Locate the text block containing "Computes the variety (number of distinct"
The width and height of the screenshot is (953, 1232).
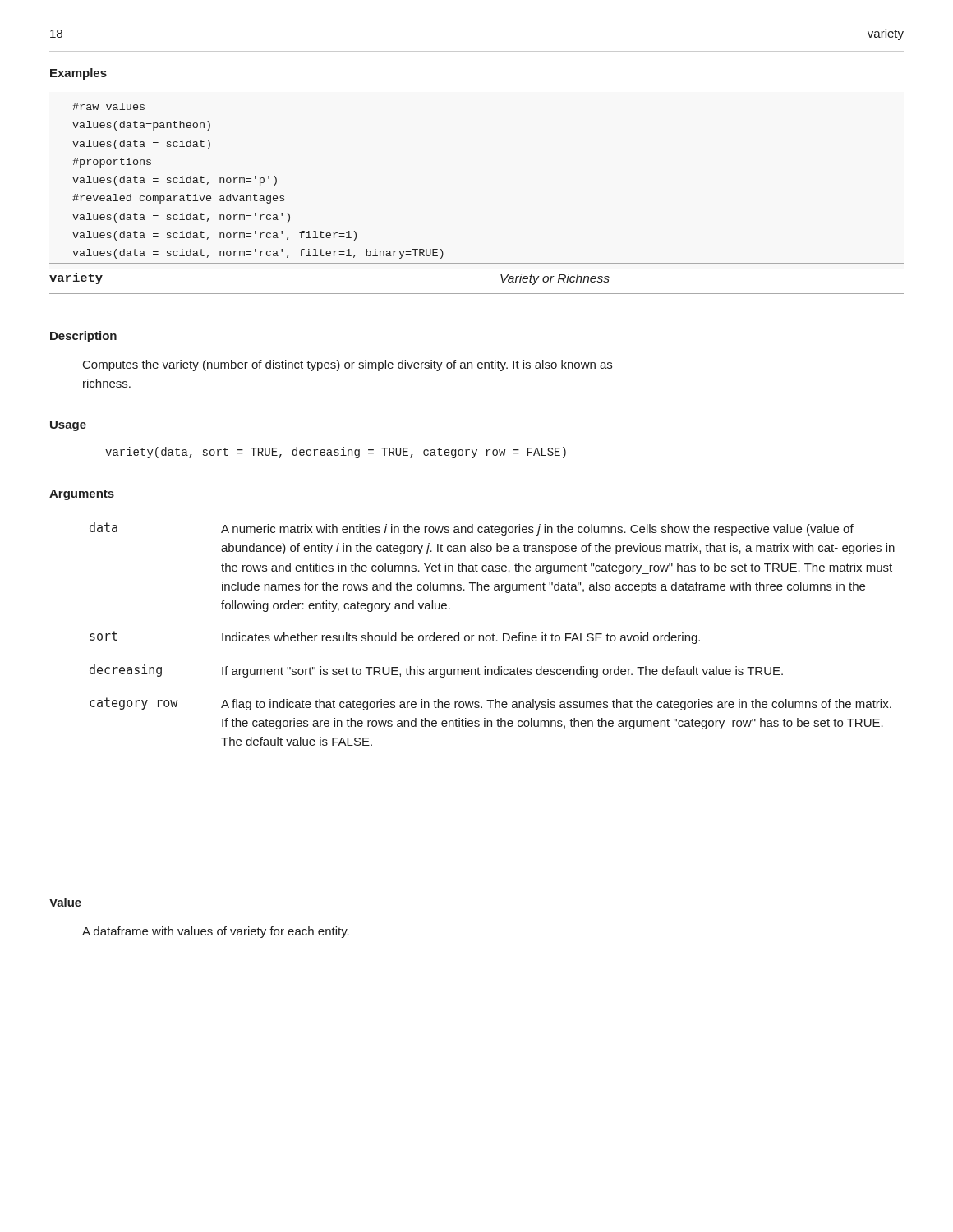coord(347,374)
